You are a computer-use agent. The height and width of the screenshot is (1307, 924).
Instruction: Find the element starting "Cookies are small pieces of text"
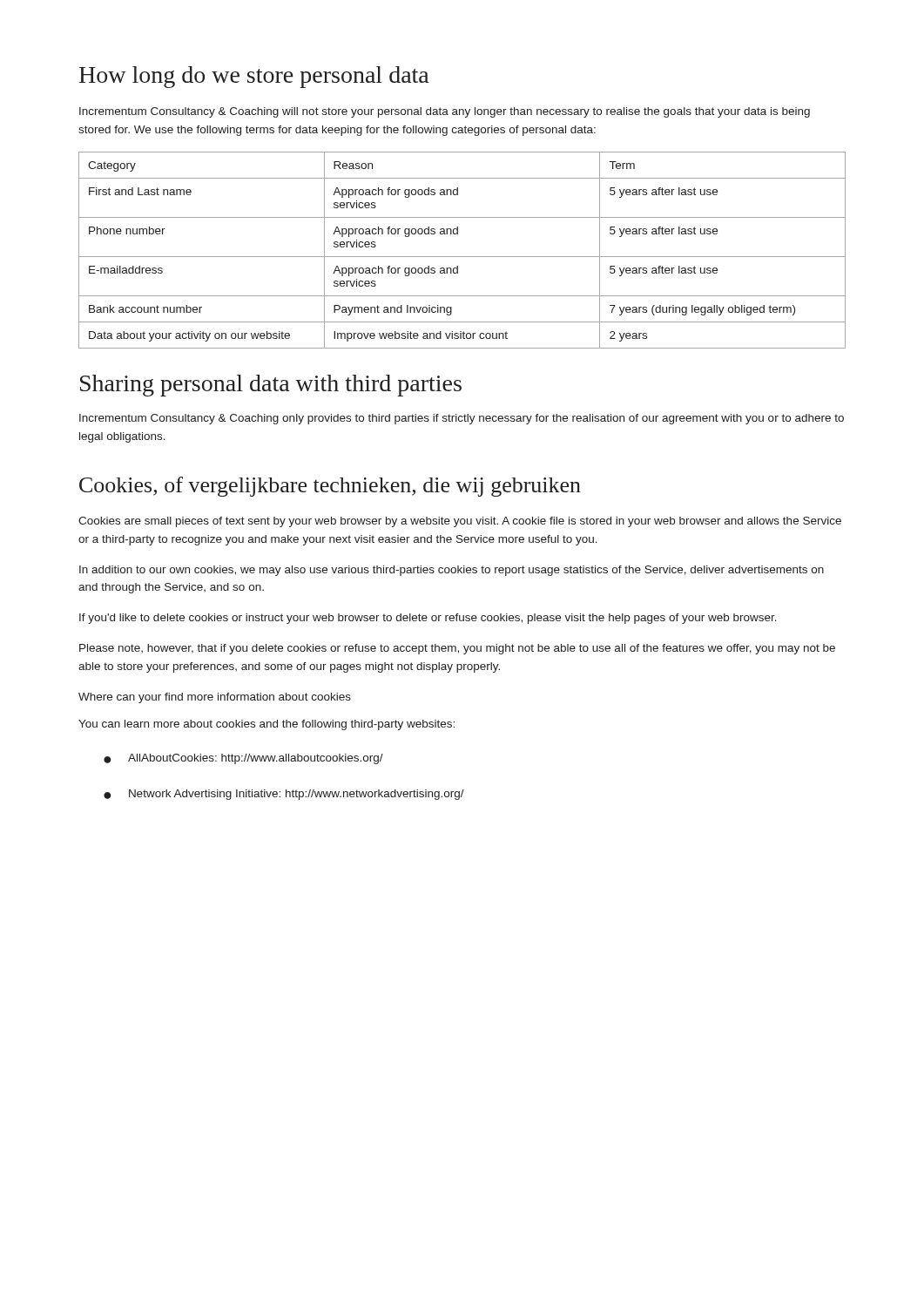[x=460, y=529]
